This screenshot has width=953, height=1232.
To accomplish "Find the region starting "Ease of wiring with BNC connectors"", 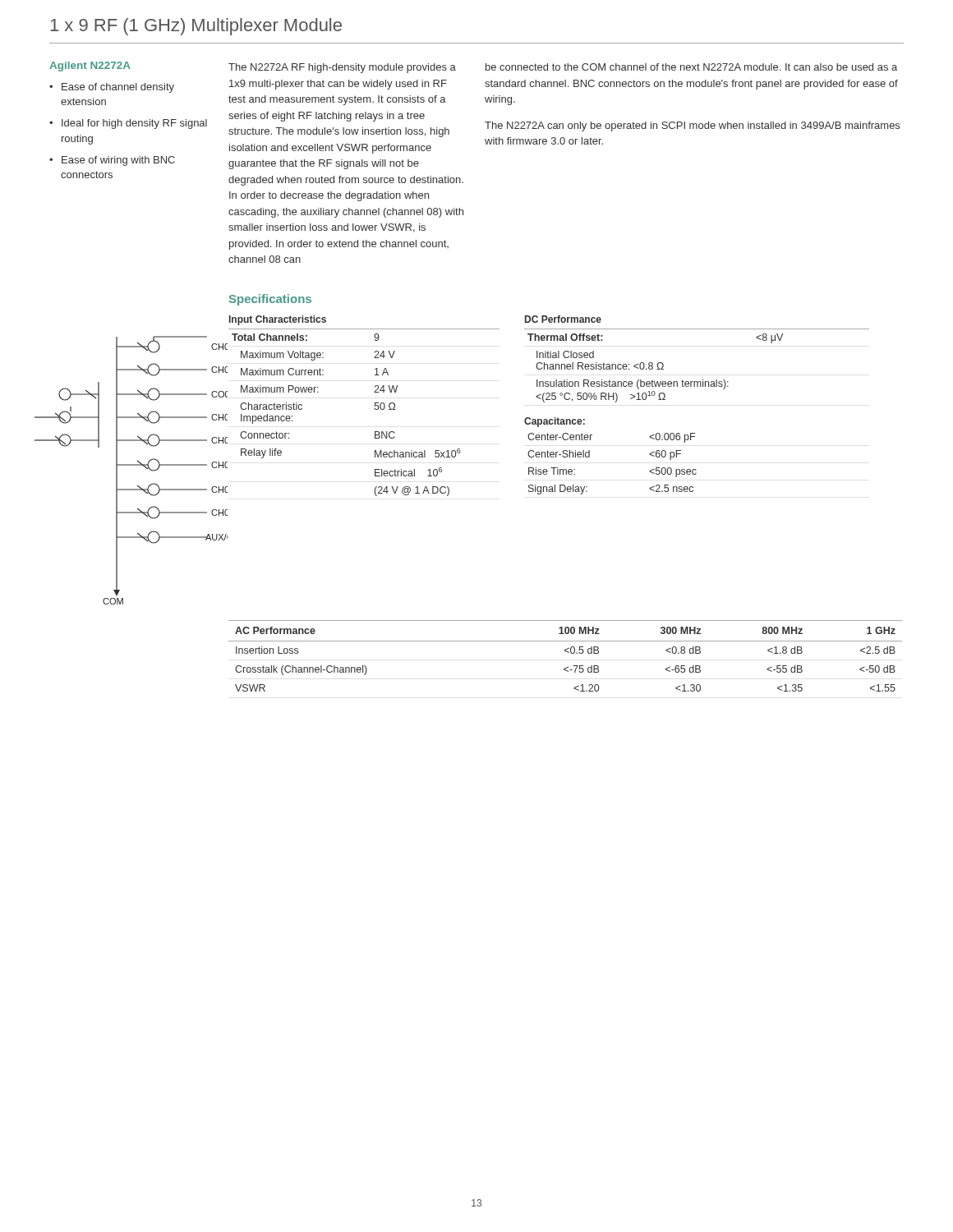I will [118, 167].
